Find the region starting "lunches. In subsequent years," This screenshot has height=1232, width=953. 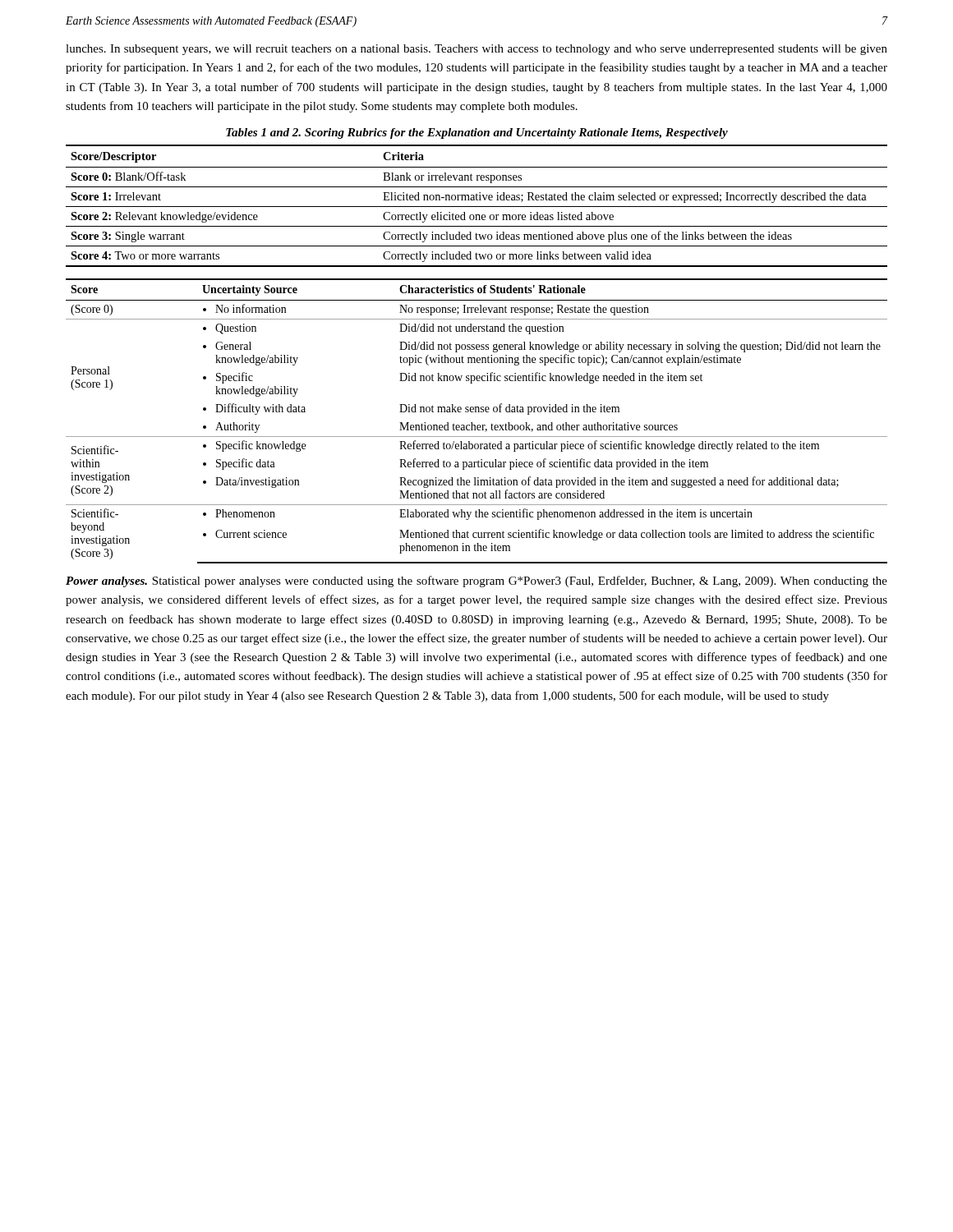tap(476, 77)
